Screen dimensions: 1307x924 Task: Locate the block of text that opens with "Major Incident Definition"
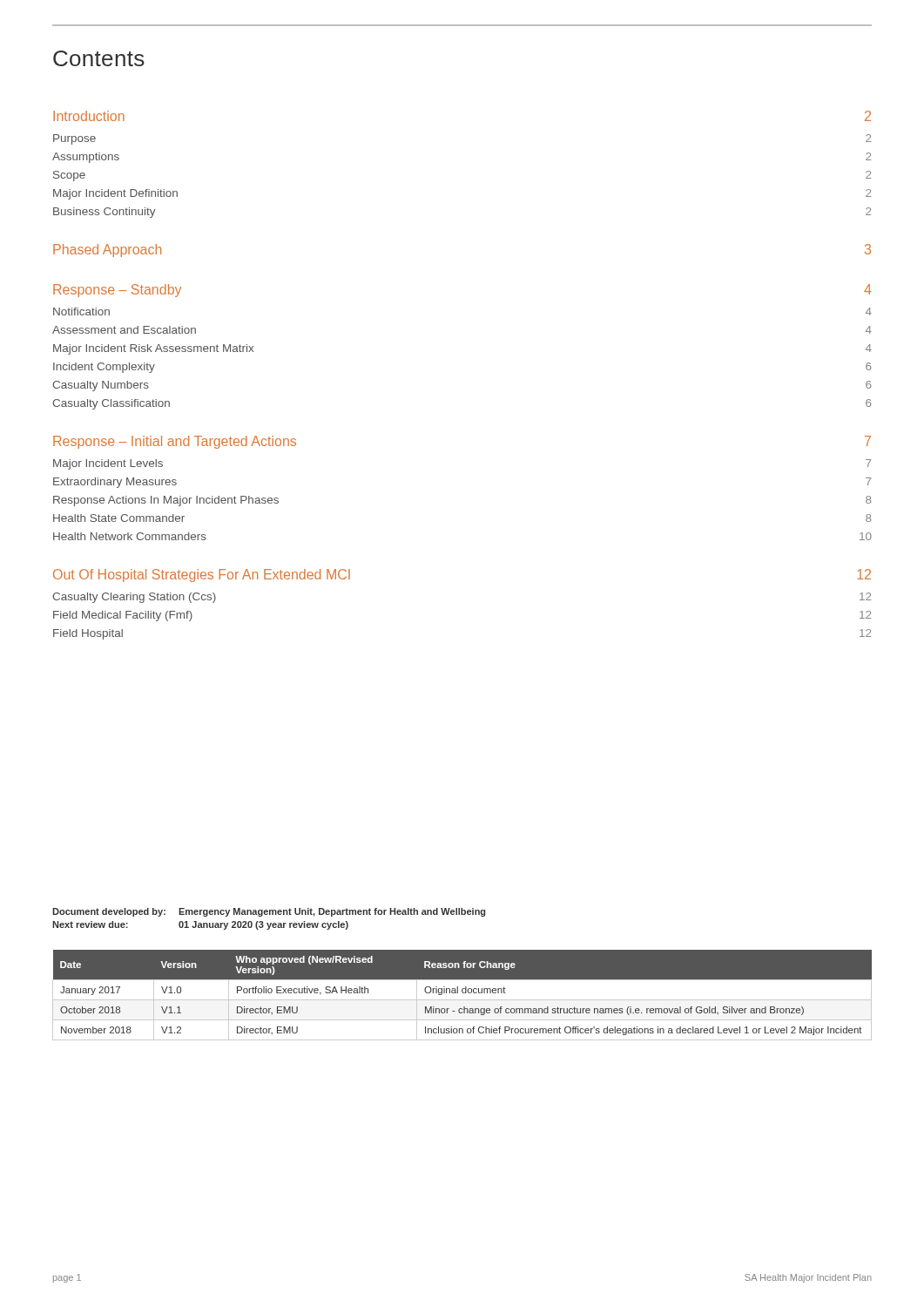pos(113,194)
